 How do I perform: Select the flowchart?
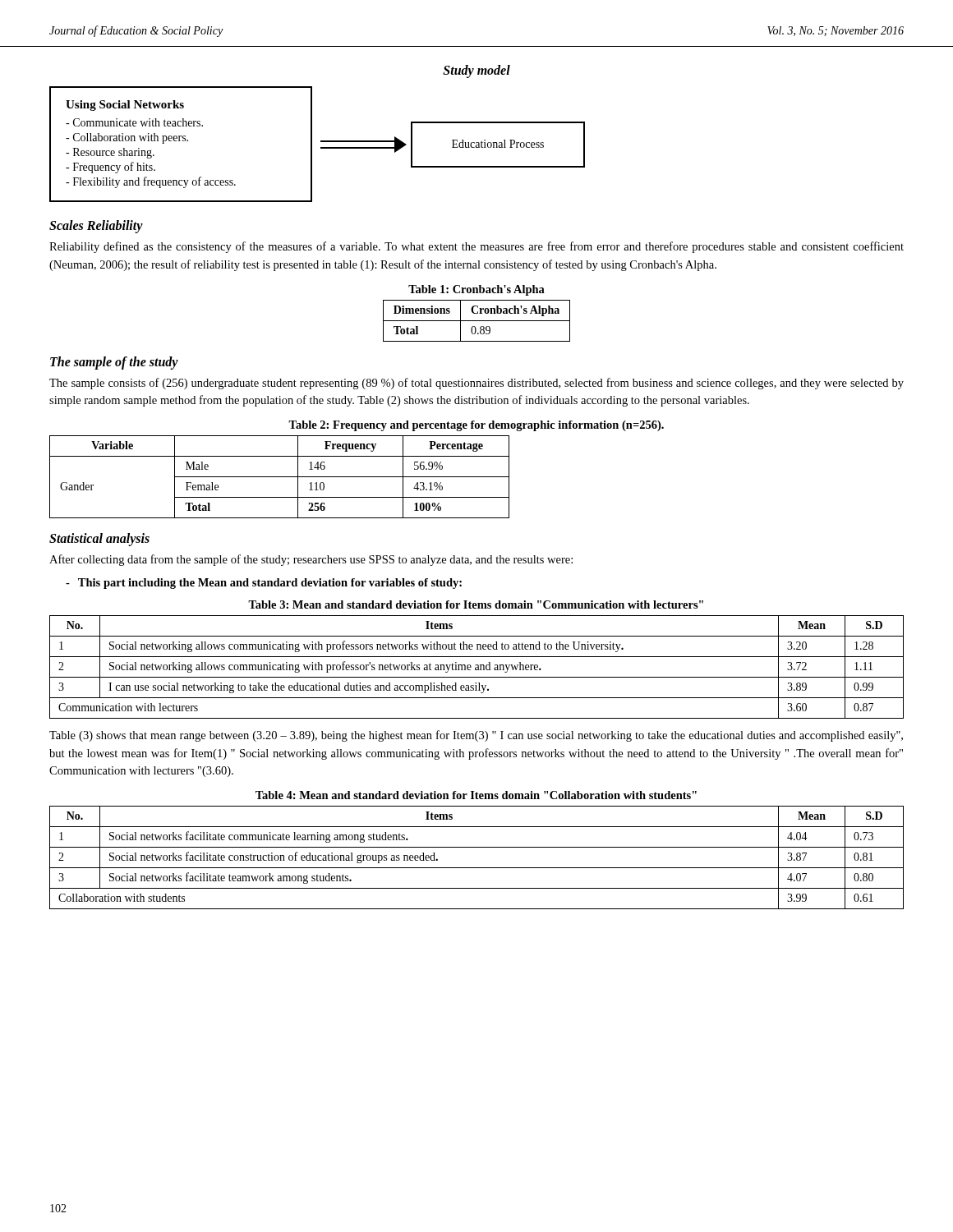coord(476,144)
